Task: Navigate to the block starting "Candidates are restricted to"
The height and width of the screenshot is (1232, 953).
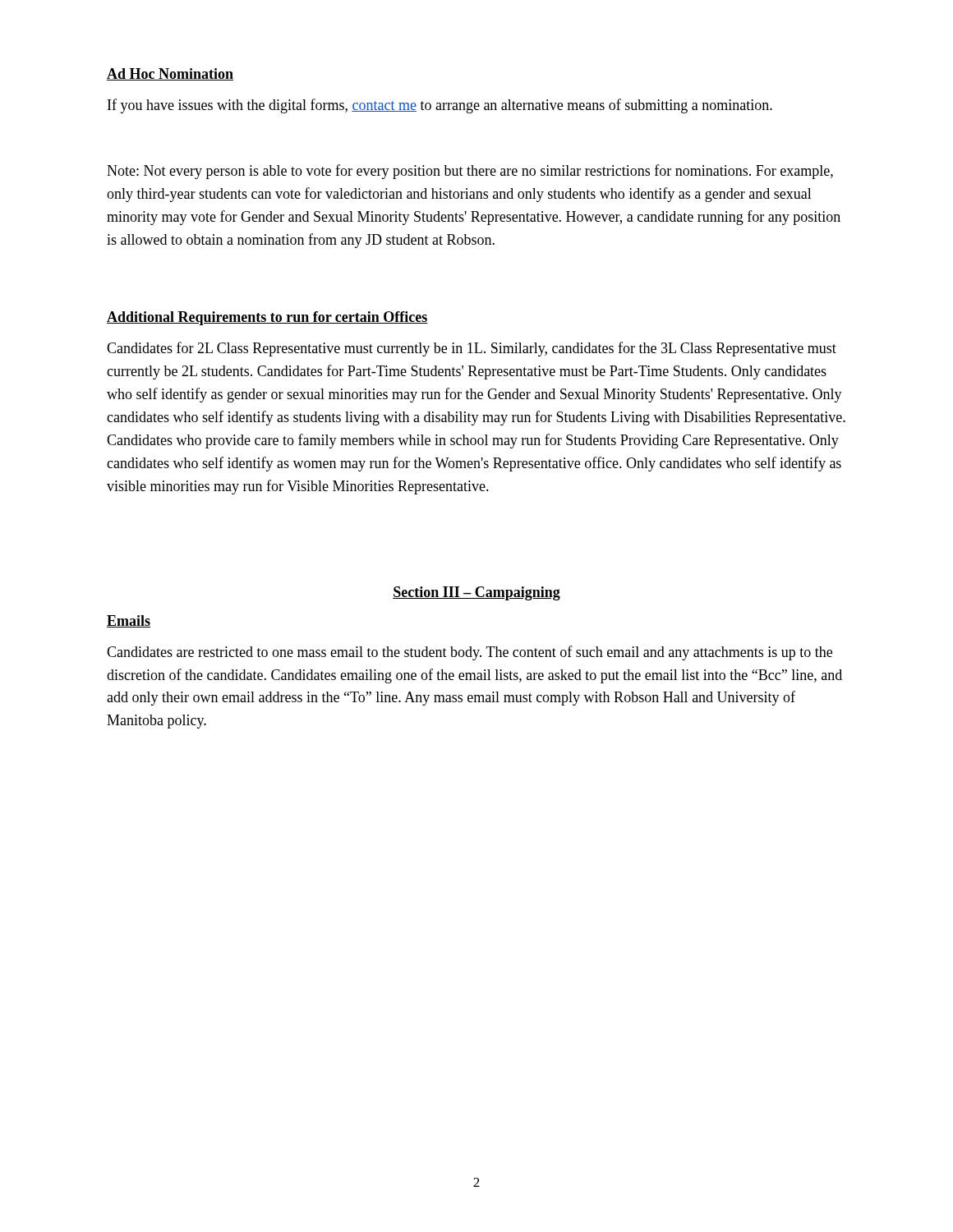Action: tap(475, 686)
